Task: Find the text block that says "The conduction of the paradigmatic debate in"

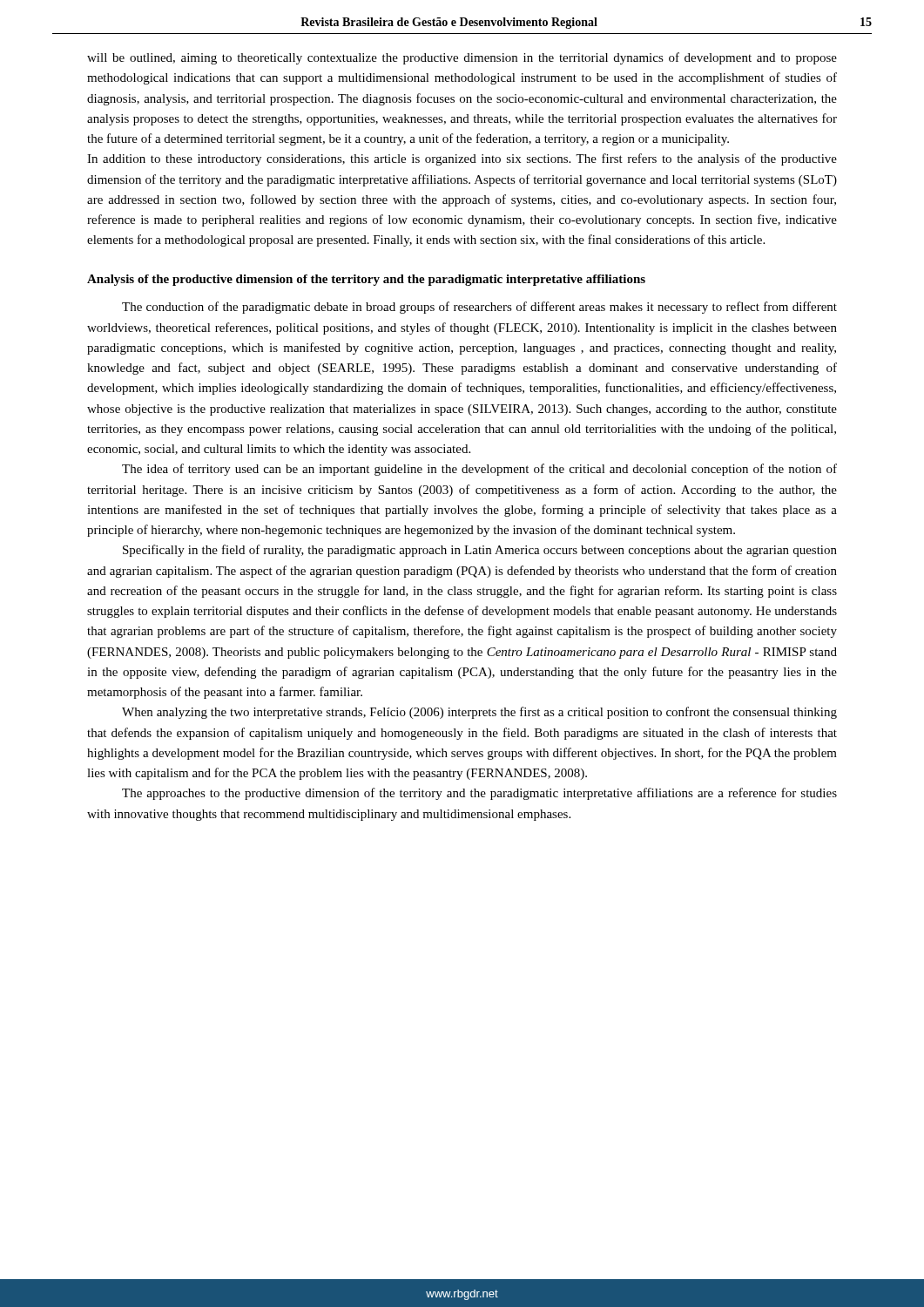Action: [x=462, y=378]
